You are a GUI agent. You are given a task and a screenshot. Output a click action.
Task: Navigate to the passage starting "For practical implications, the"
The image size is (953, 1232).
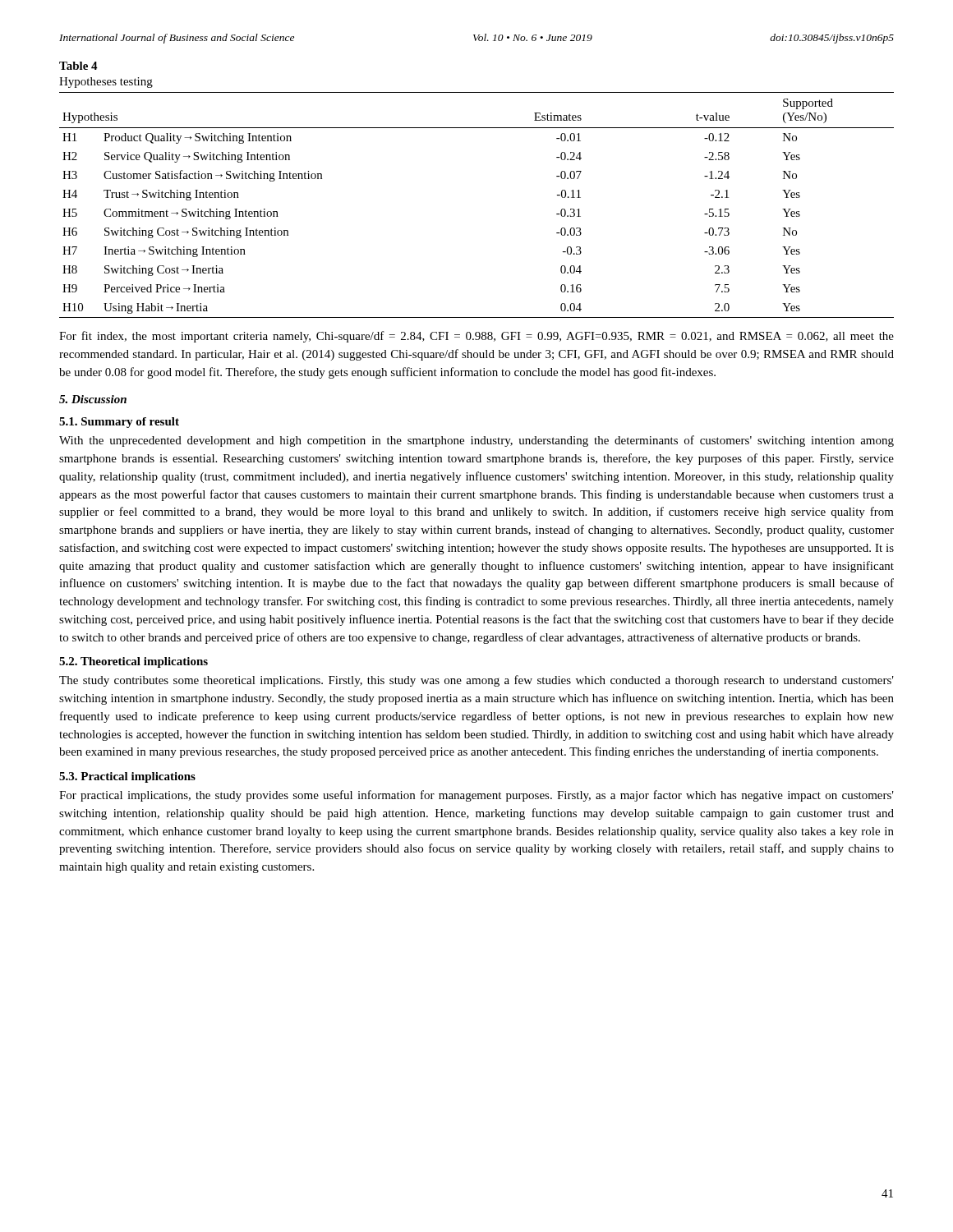click(476, 831)
